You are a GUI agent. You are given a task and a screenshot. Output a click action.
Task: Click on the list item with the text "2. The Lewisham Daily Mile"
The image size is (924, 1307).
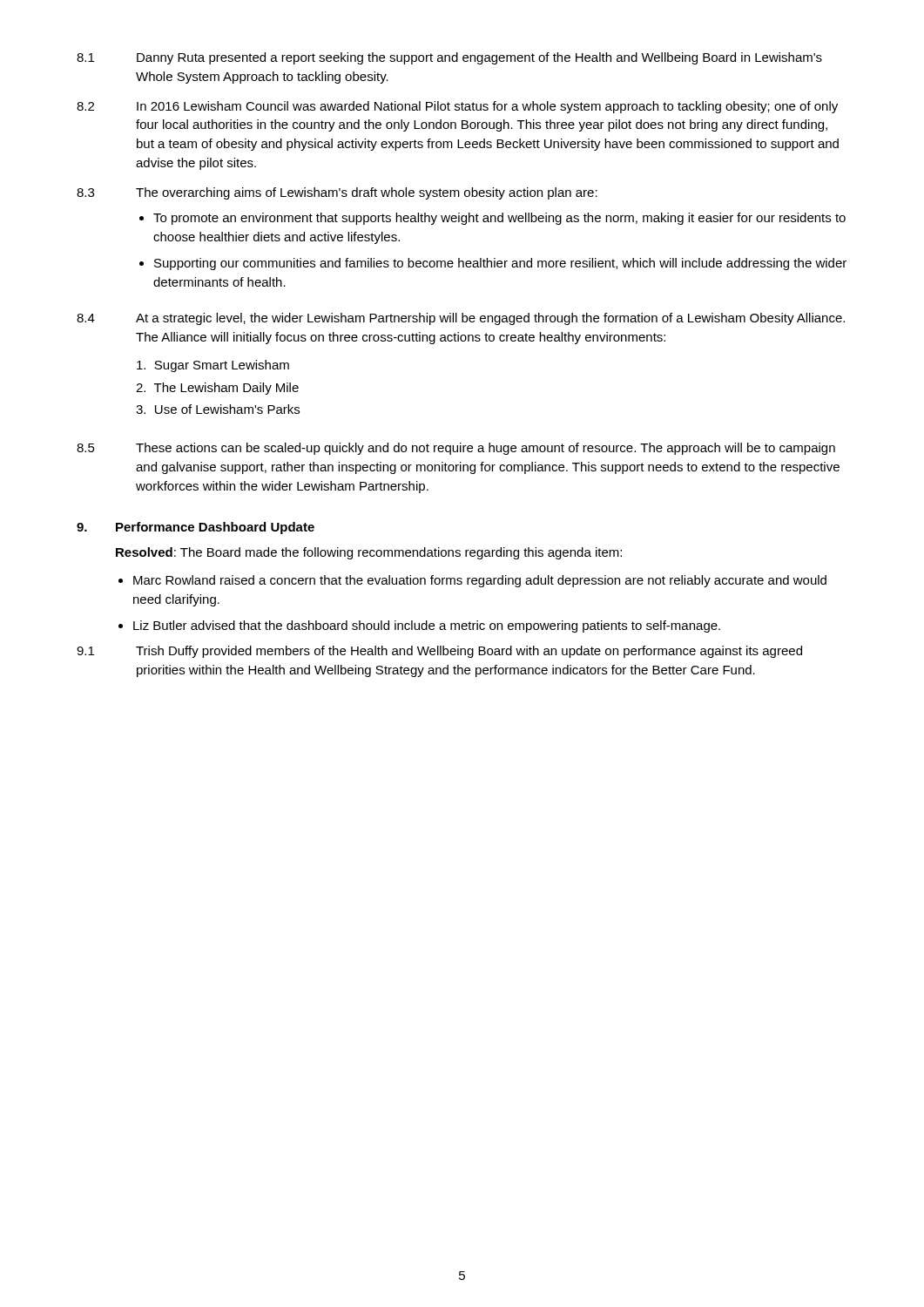tap(217, 387)
